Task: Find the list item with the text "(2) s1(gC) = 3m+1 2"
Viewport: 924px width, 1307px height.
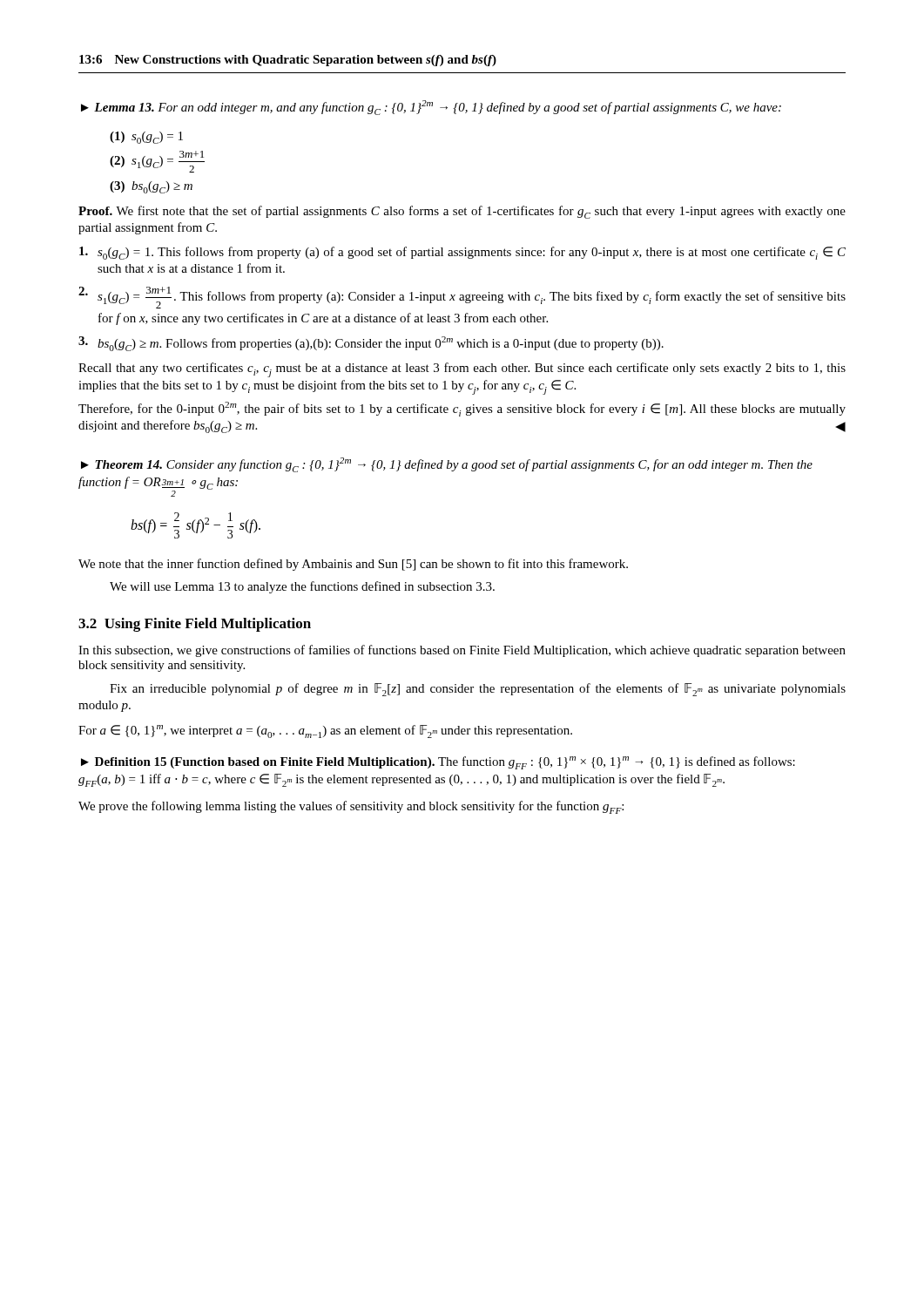Action: point(157,162)
